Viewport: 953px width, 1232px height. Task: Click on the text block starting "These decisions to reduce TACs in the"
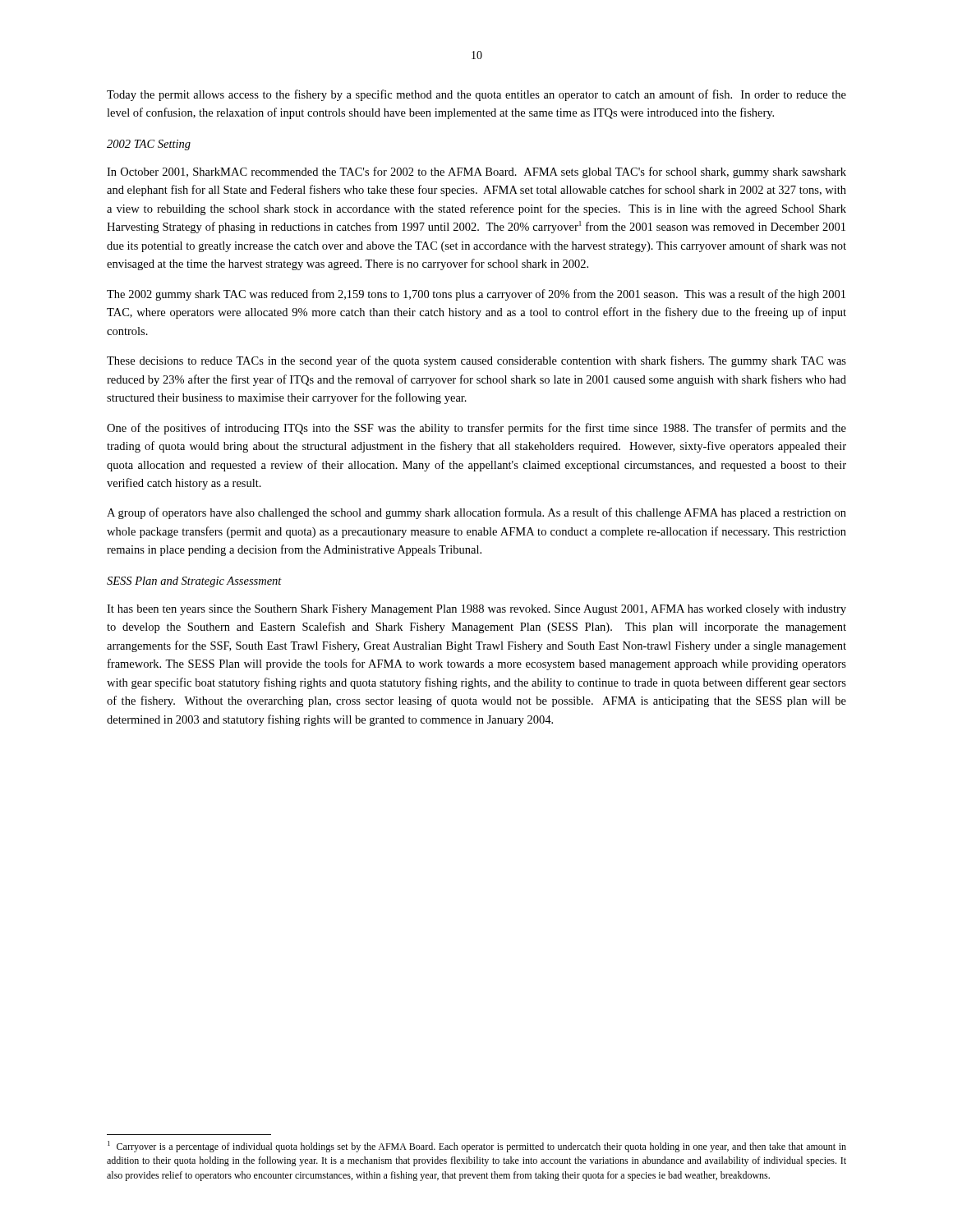[x=476, y=379]
